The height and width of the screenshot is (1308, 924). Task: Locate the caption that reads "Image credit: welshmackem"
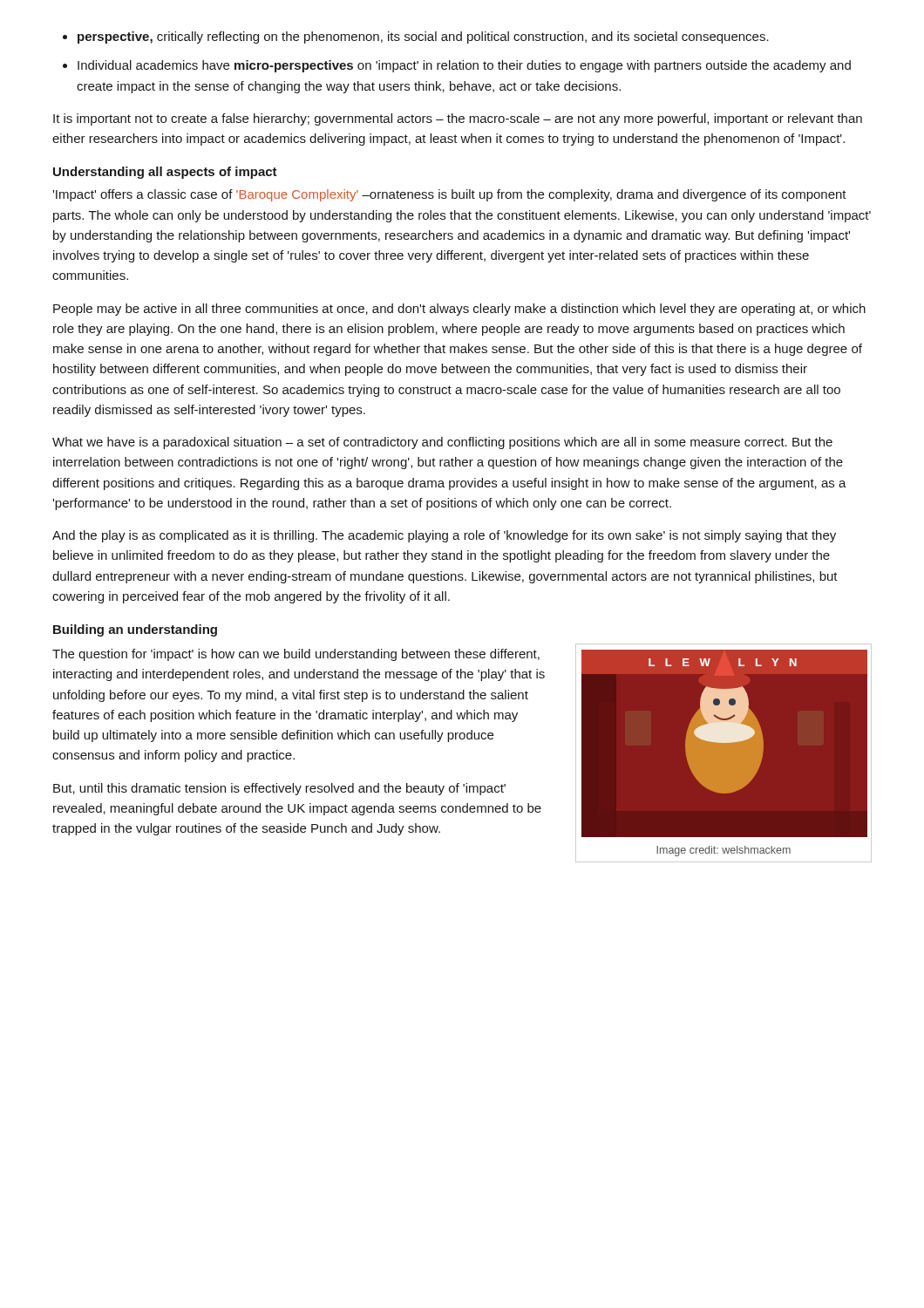[x=723, y=850]
